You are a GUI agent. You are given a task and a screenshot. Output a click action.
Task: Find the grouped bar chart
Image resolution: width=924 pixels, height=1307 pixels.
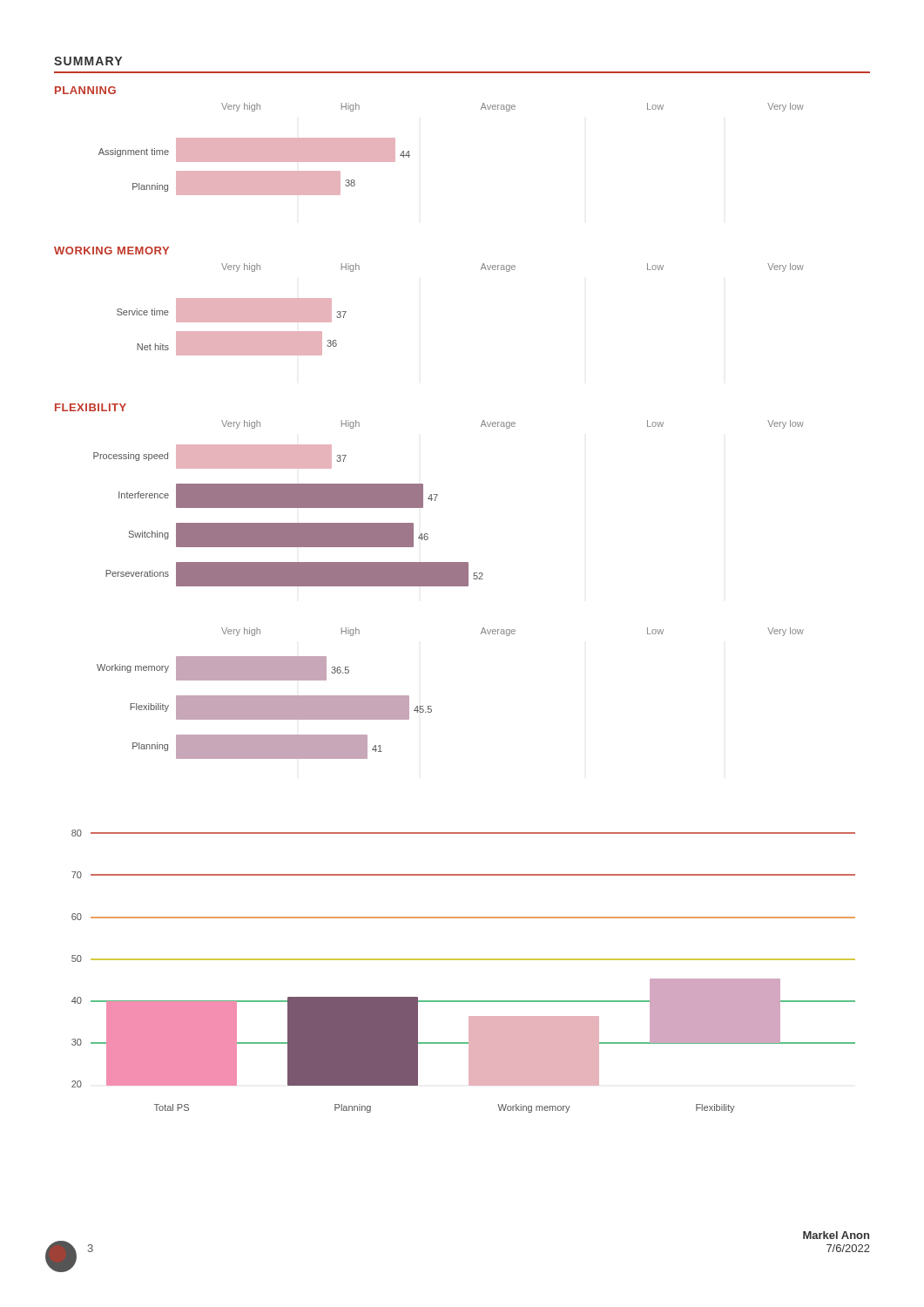tap(462, 989)
